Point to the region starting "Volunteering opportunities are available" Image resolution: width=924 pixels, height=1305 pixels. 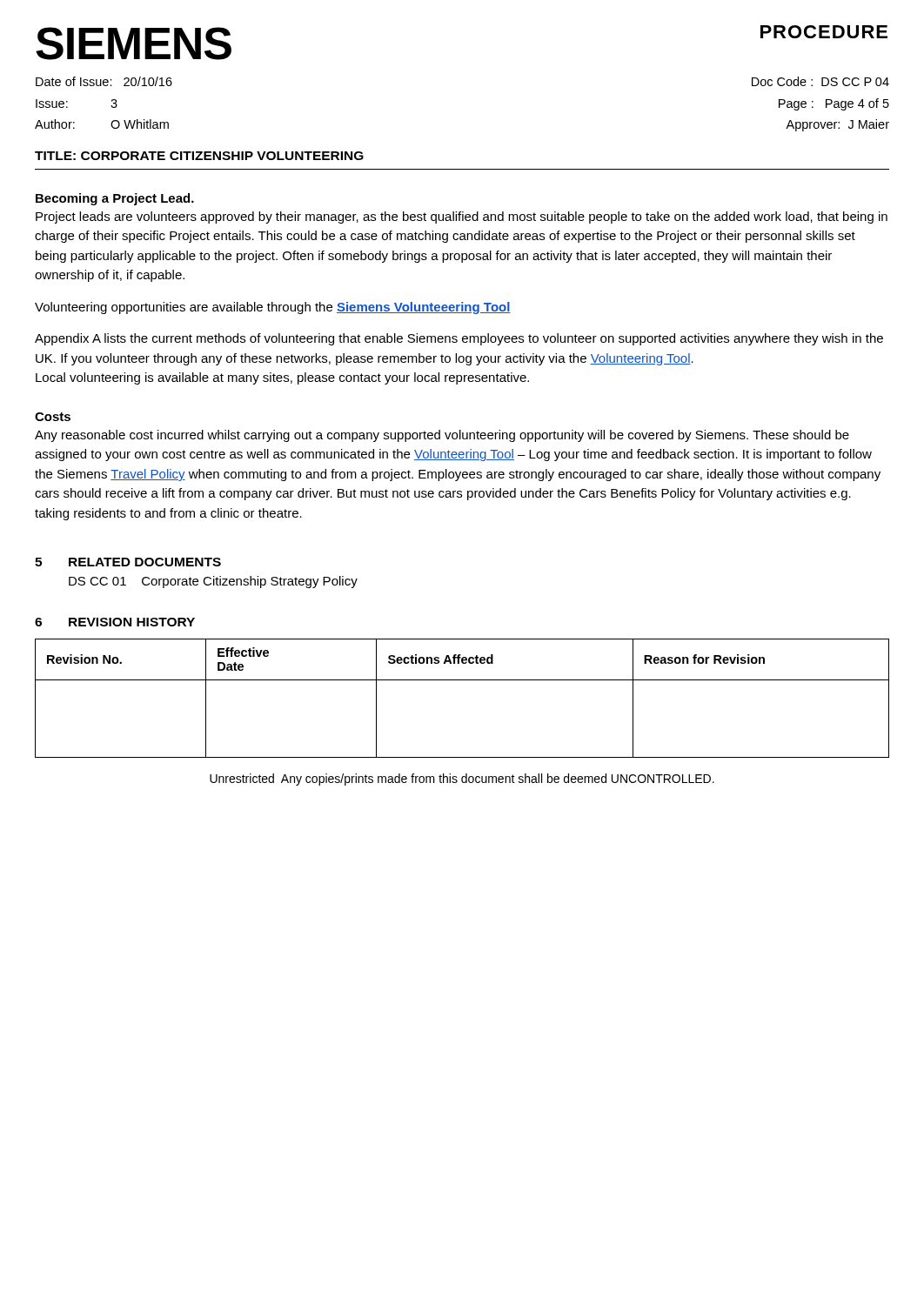click(x=273, y=307)
